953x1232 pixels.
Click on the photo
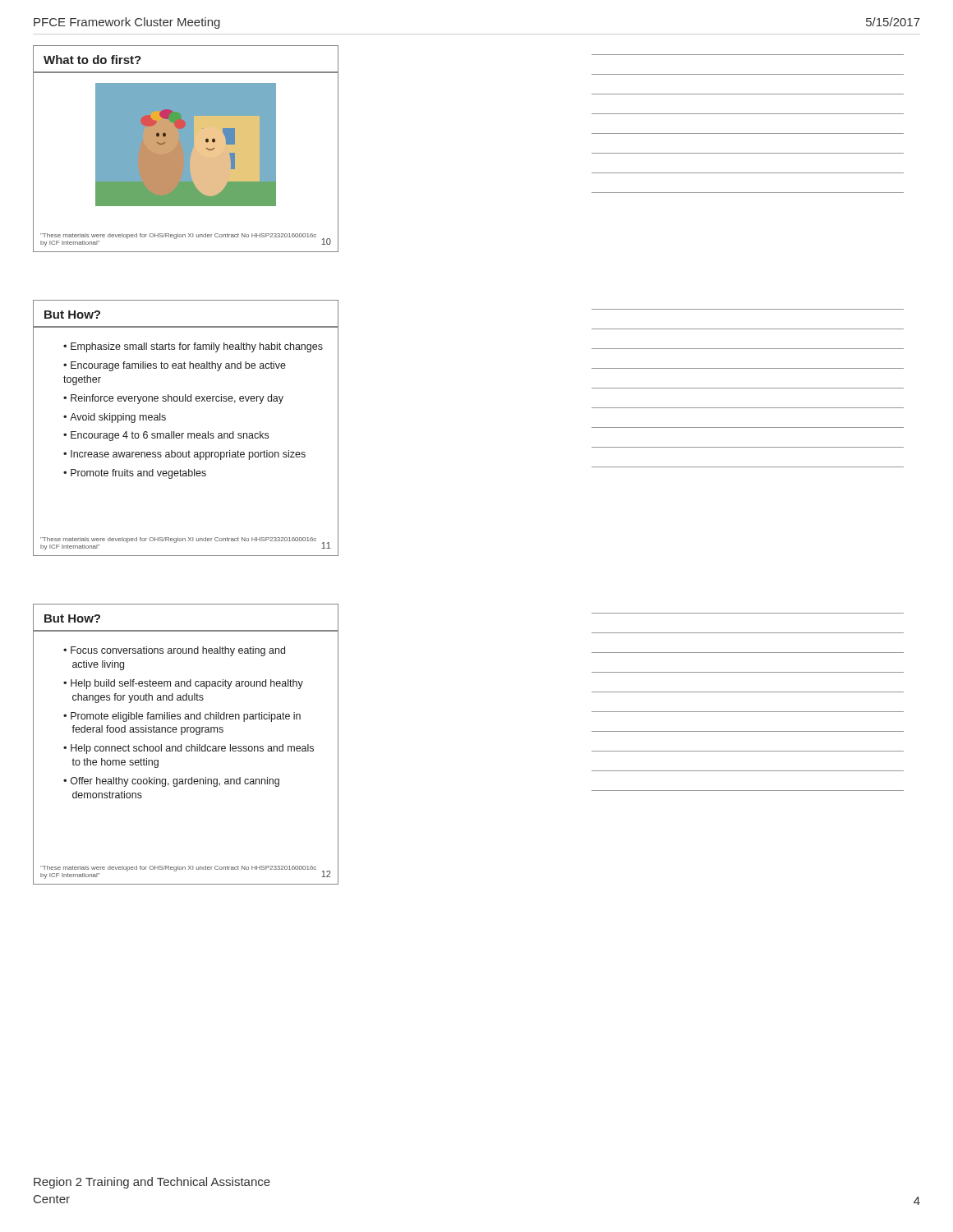186,145
